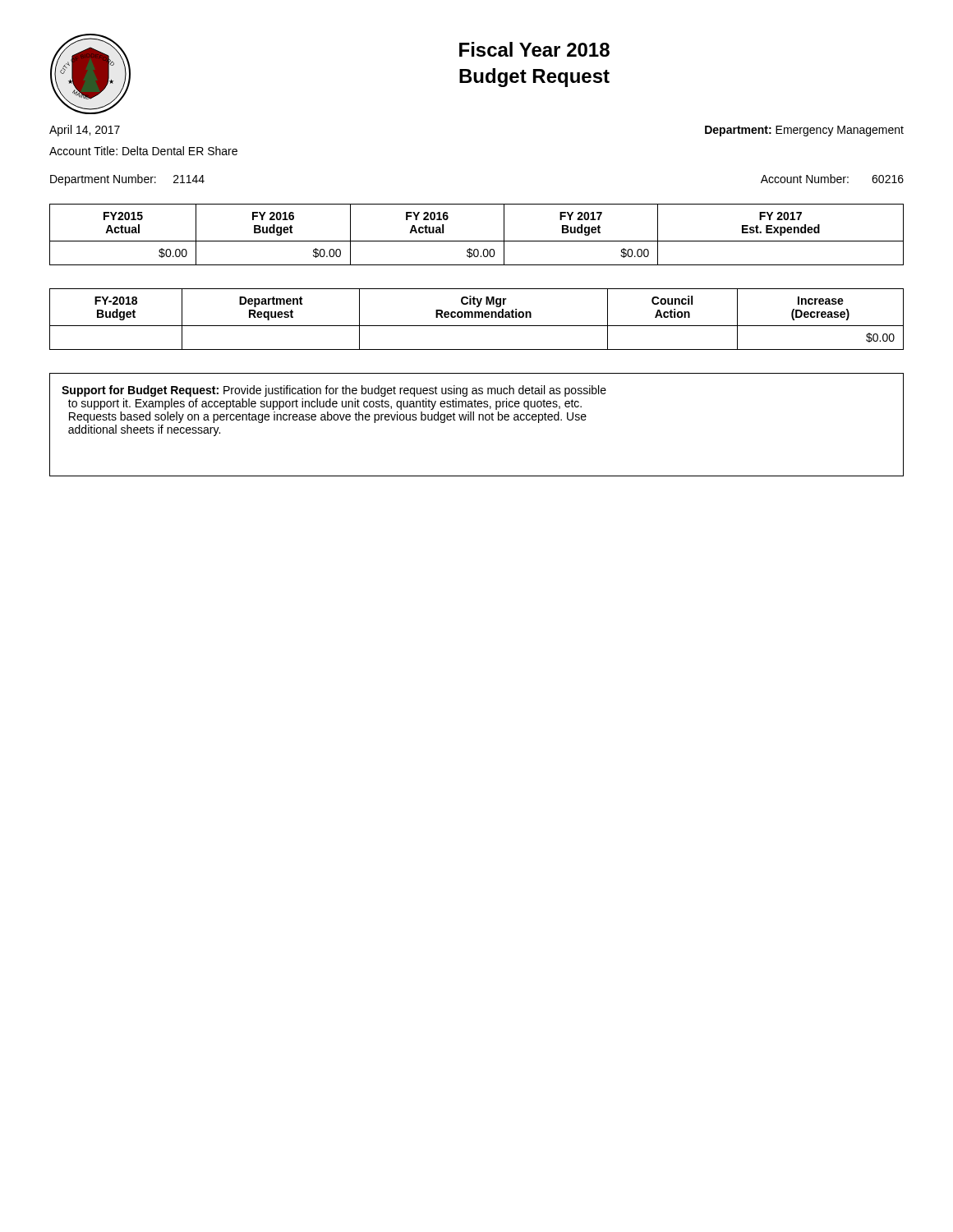
Task: Select the block starting "Department: Emergency Management"
Action: pos(804,130)
